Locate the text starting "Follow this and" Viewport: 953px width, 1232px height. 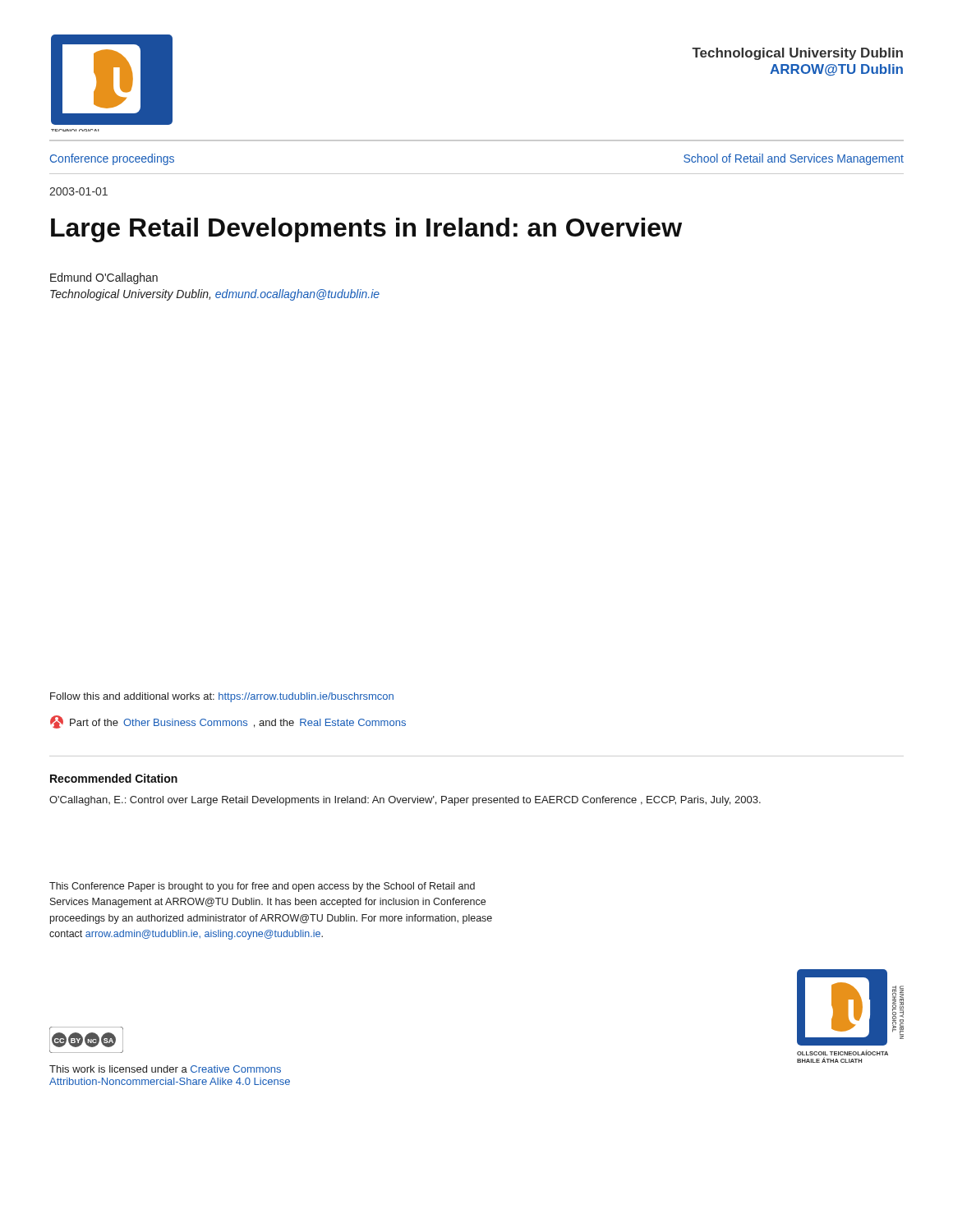[222, 696]
